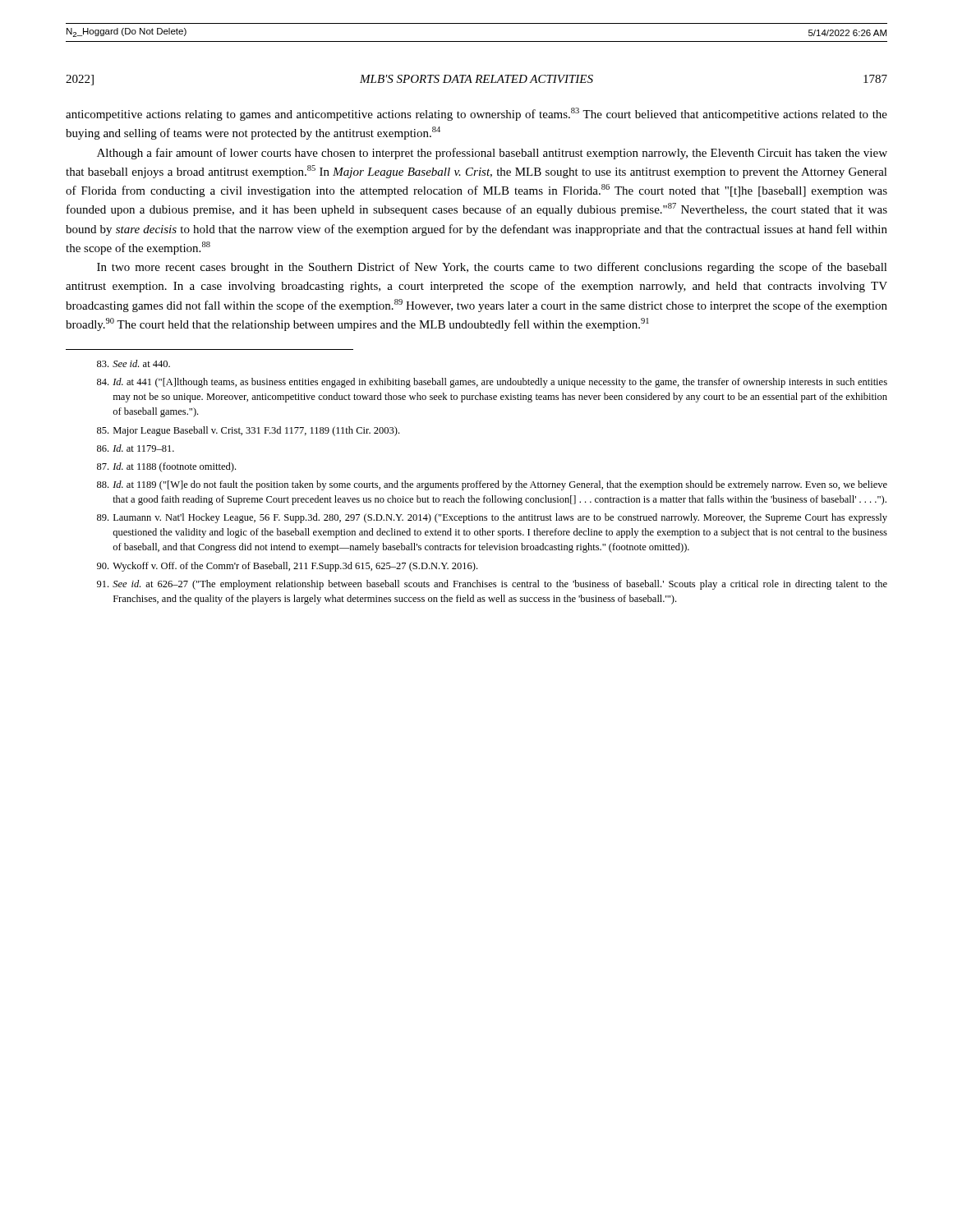Locate the footnote that says "Major League Baseball v."

click(x=248, y=431)
